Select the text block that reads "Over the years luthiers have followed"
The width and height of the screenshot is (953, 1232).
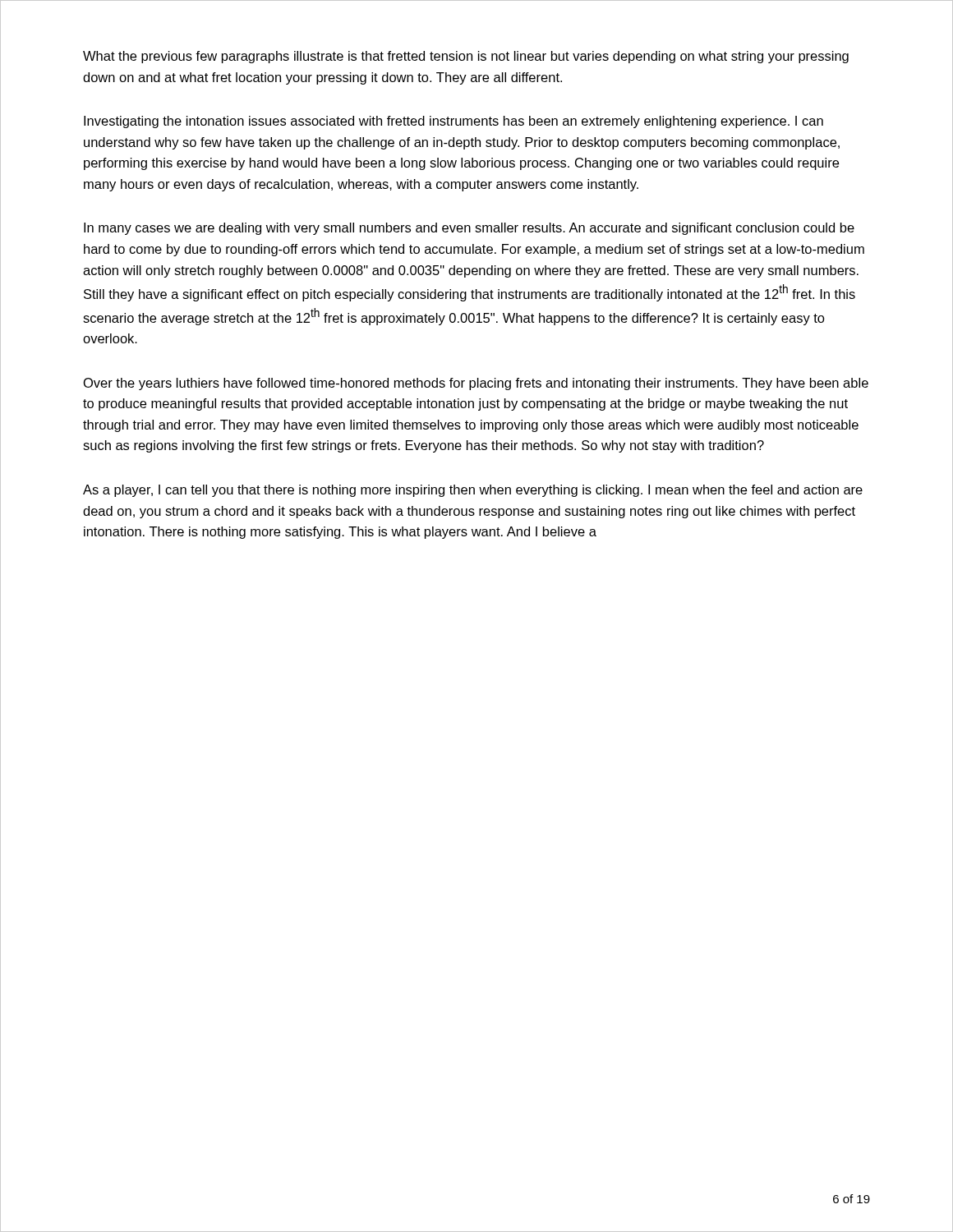[476, 414]
